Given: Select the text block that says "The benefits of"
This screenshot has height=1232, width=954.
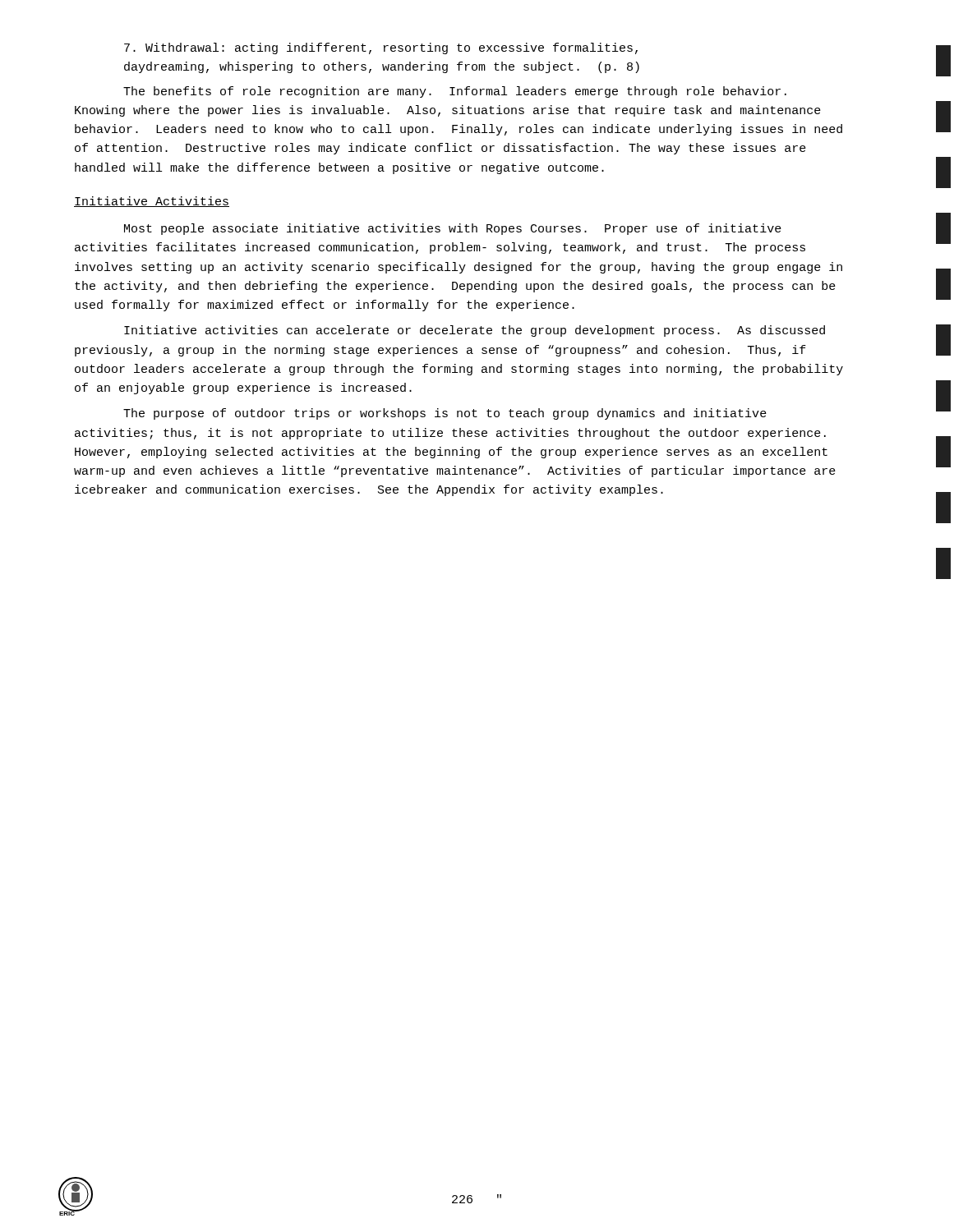Looking at the screenshot, I should coord(459,130).
